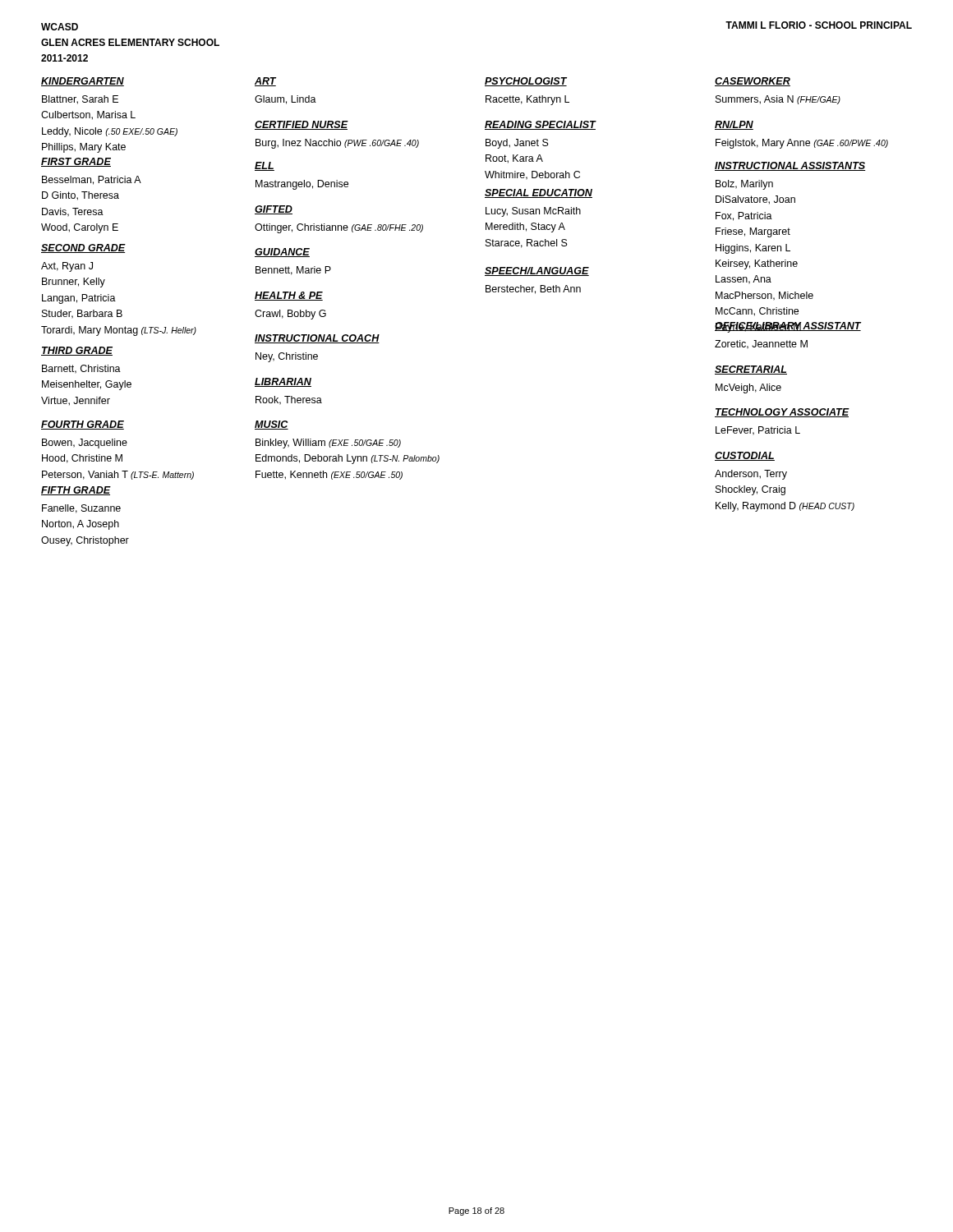
Task: Select the text that says "LeFever, Patricia L"
Action: [758, 430]
